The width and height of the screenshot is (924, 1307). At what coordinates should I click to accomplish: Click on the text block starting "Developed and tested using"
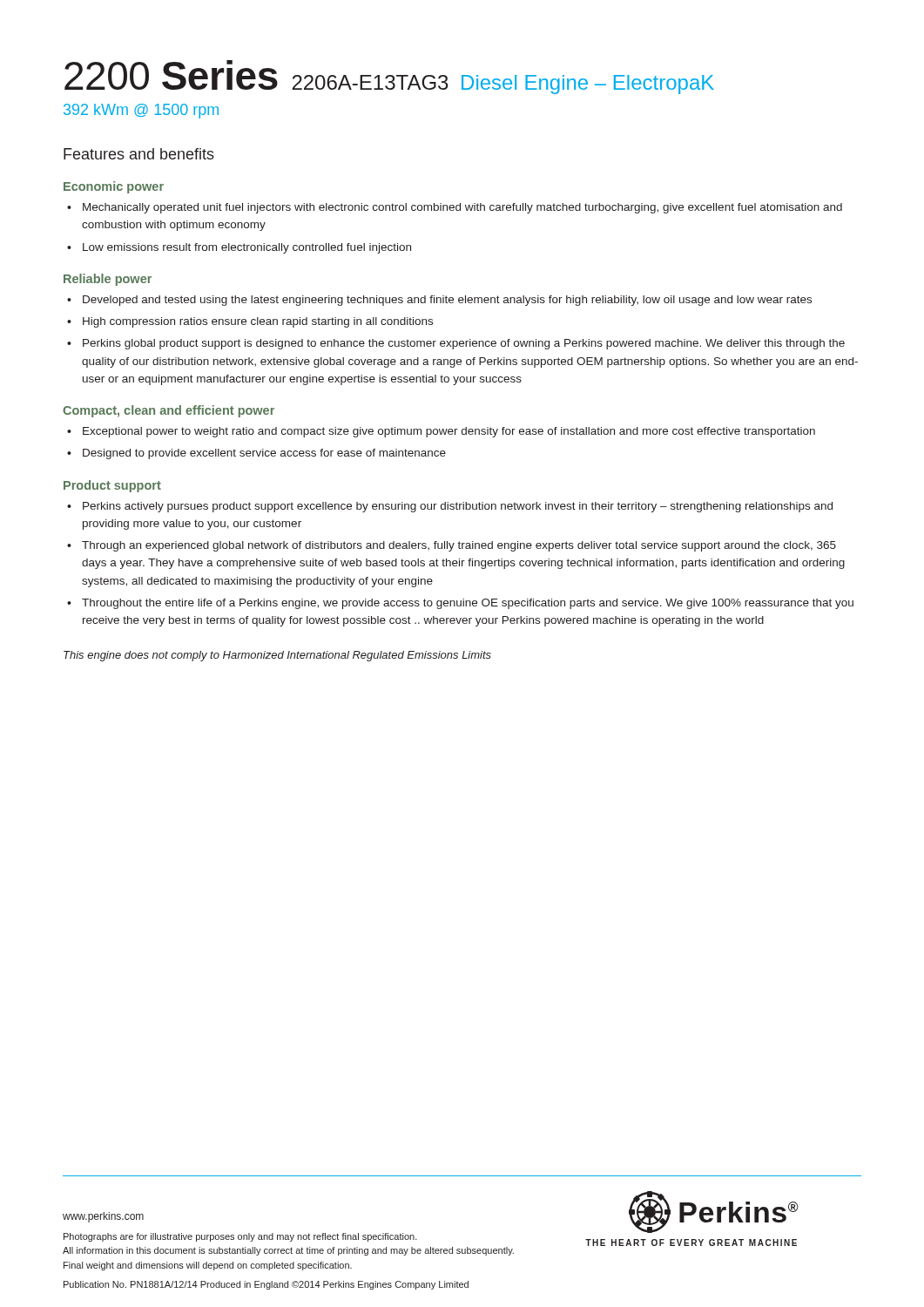[447, 299]
